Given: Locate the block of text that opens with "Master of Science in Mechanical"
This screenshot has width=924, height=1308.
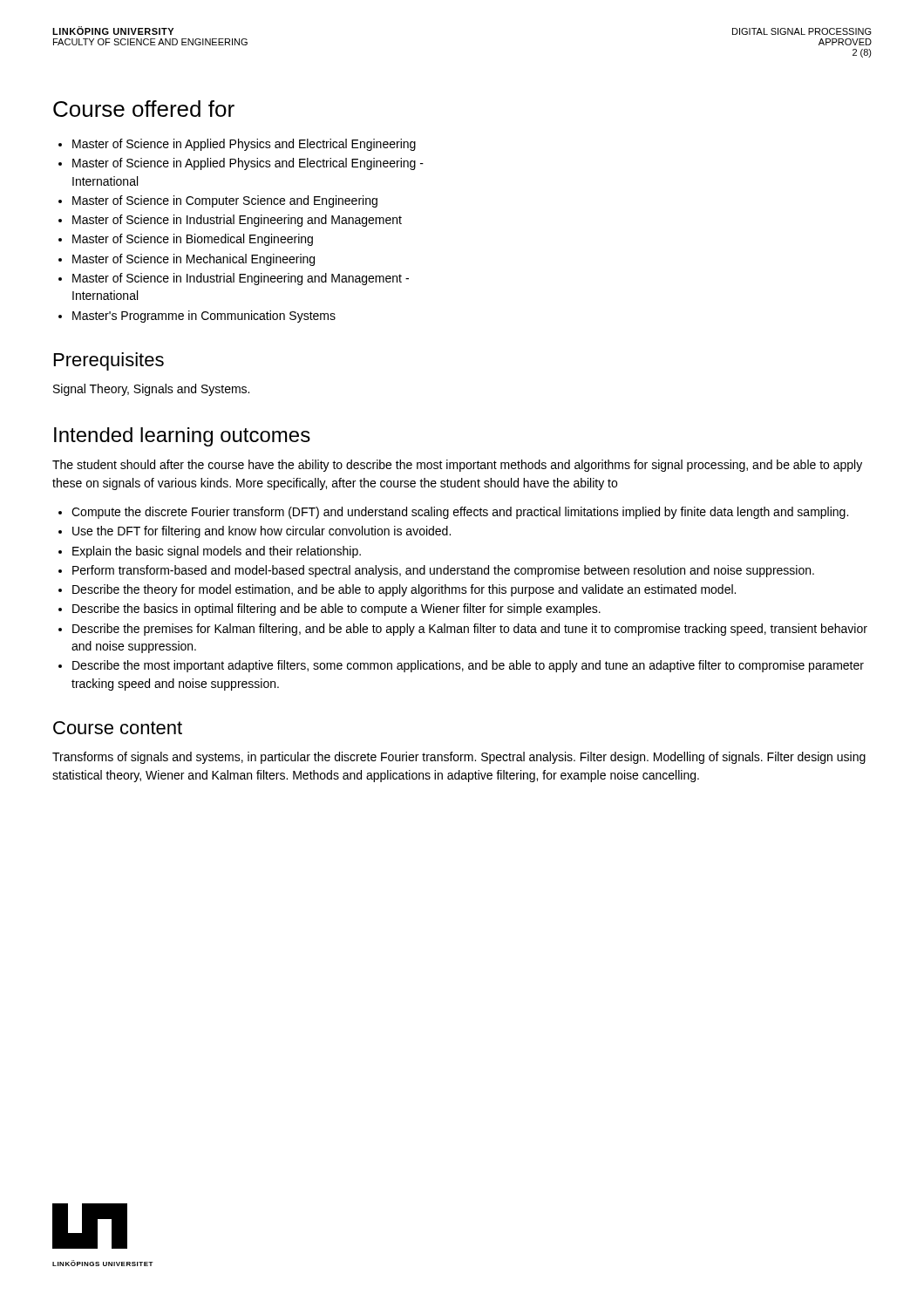Looking at the screenshot, I should 187,260.
